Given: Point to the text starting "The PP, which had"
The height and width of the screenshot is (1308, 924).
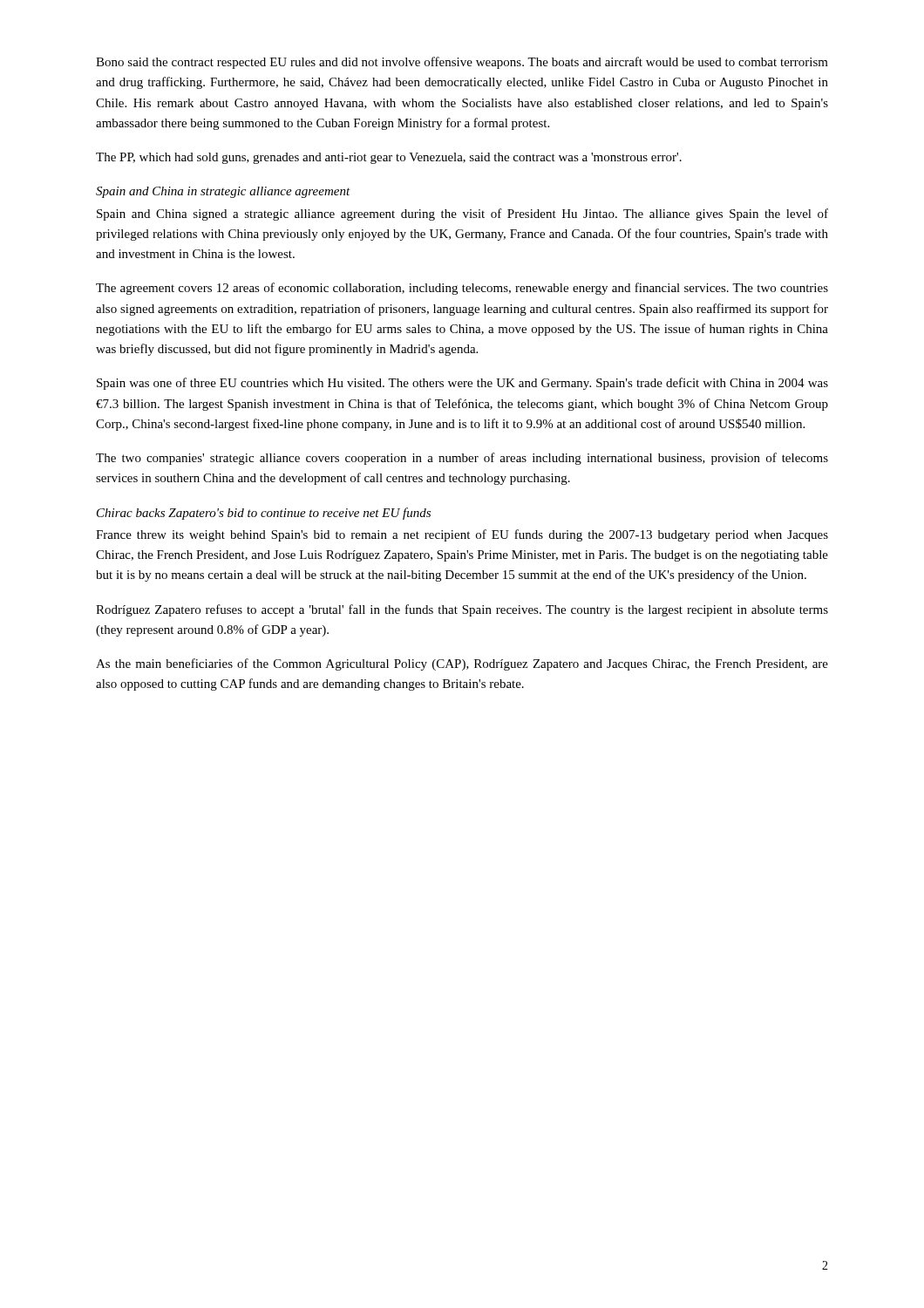Looking at the screenshot, I should coord(462,158).
